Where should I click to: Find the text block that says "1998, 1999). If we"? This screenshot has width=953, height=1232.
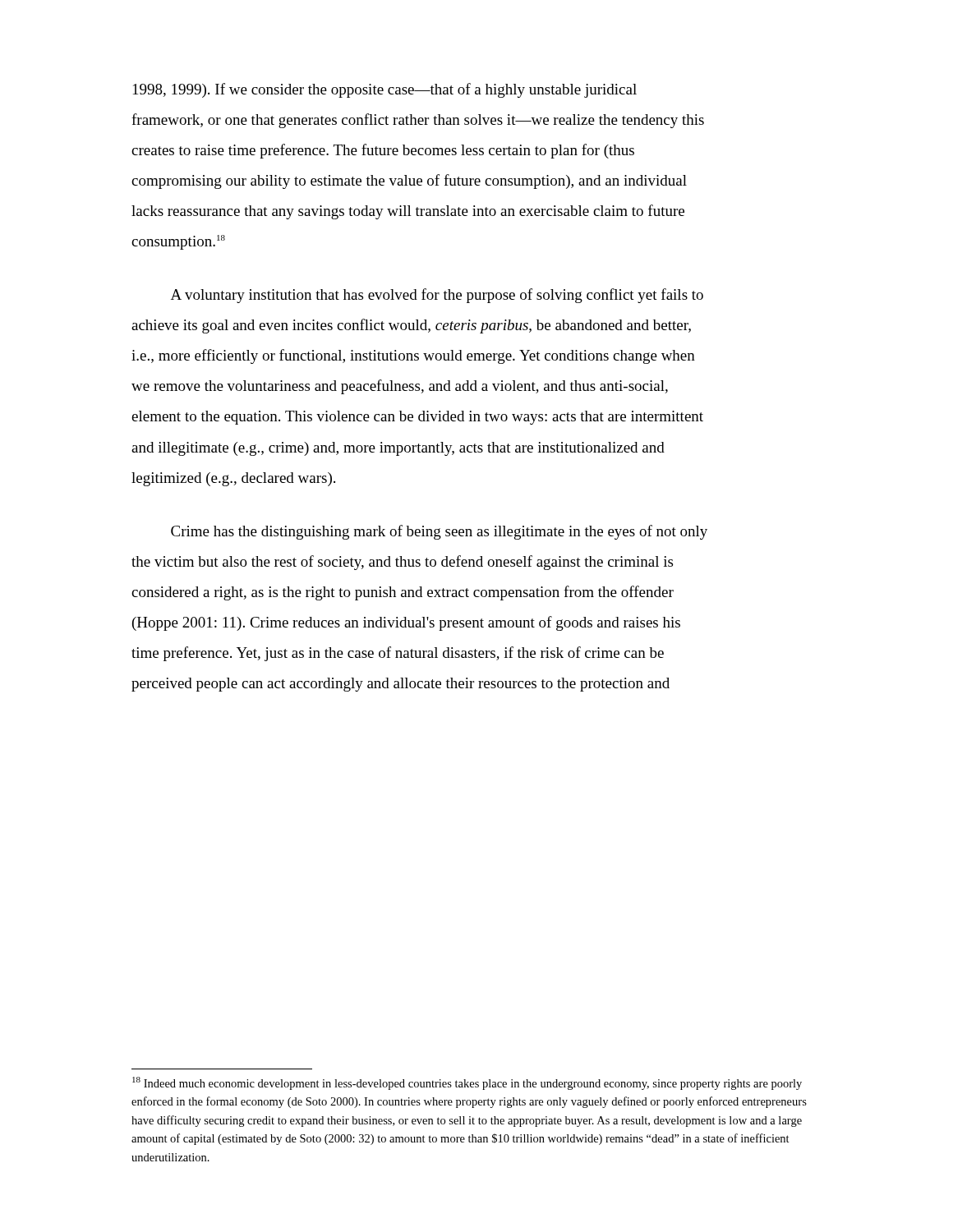point(476,165)
